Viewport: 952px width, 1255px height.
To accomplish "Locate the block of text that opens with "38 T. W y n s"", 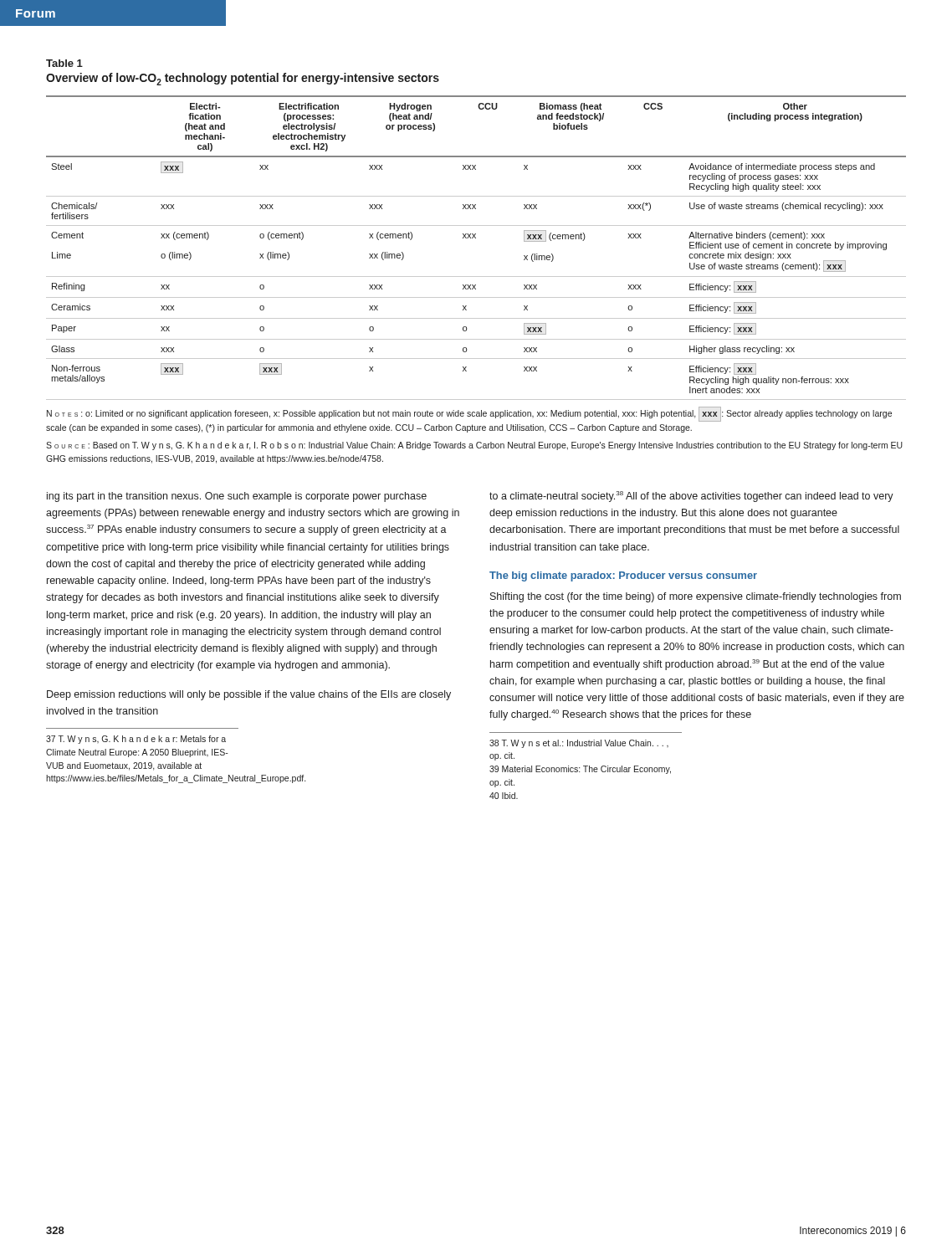I will coord(581,769).
